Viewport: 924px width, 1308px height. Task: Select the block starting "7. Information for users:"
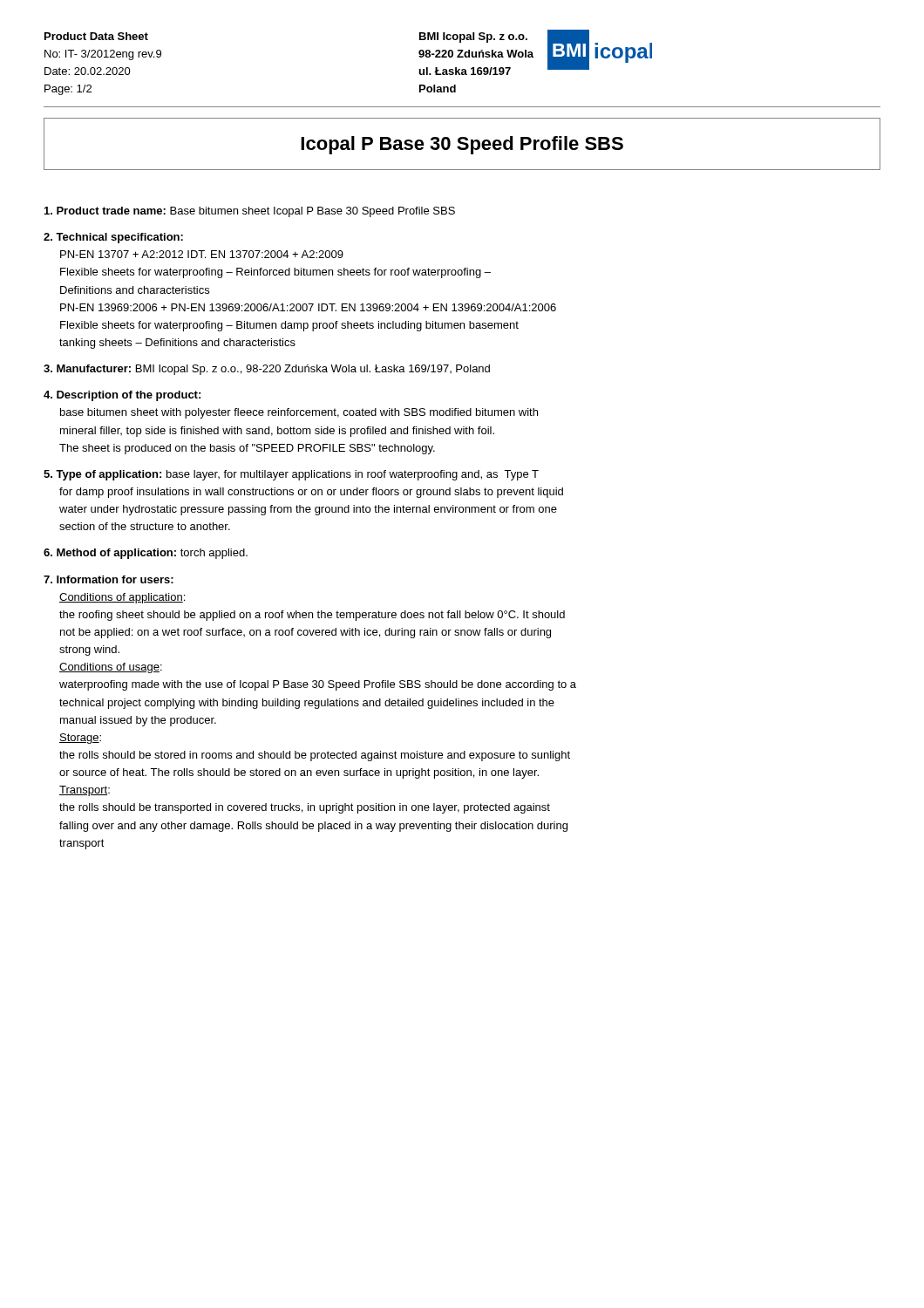[109, 579]
